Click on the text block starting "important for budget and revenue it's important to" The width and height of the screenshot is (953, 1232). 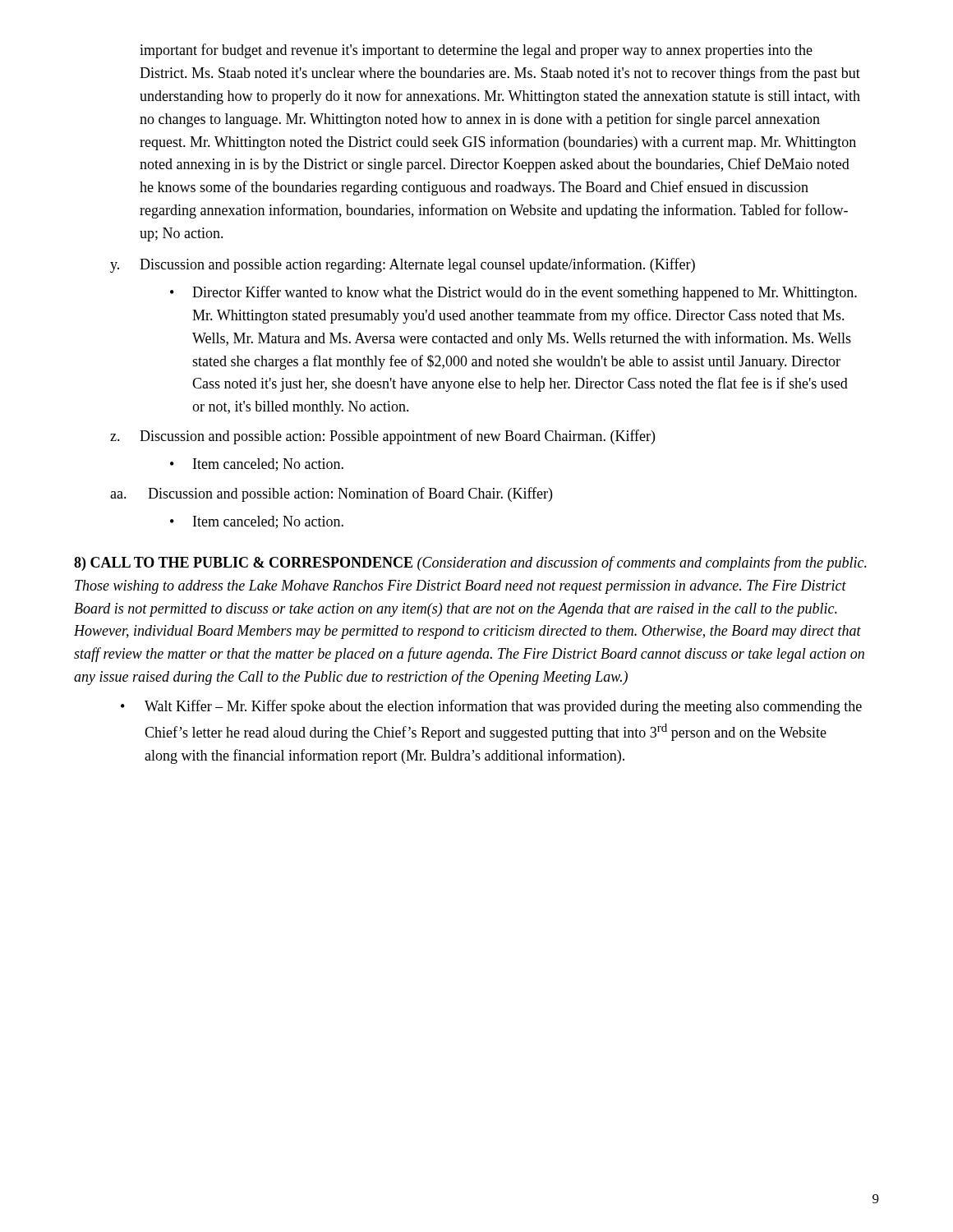click(x=500, y=142)
